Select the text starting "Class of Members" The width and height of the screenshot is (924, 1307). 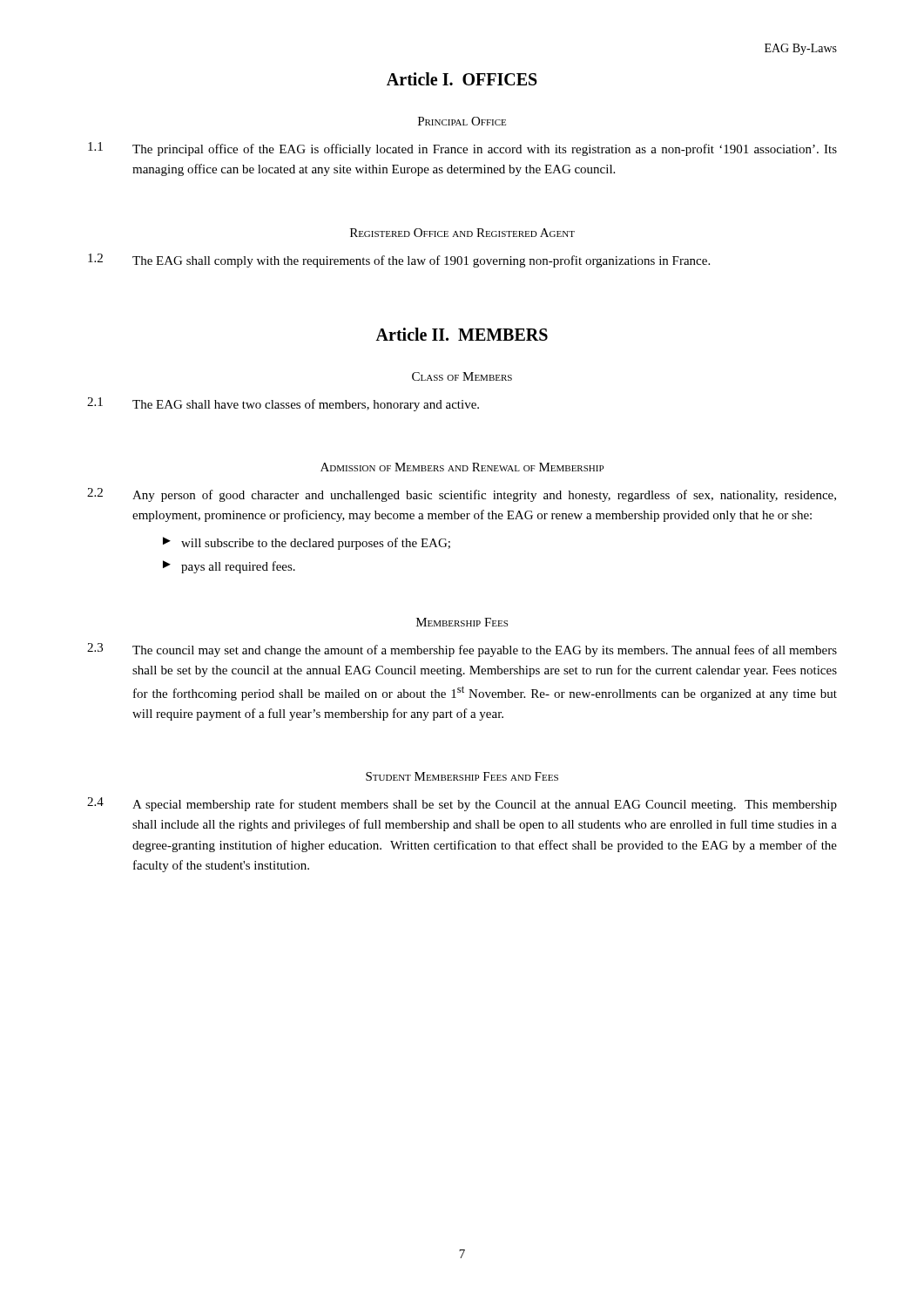(x=462, y=376)
